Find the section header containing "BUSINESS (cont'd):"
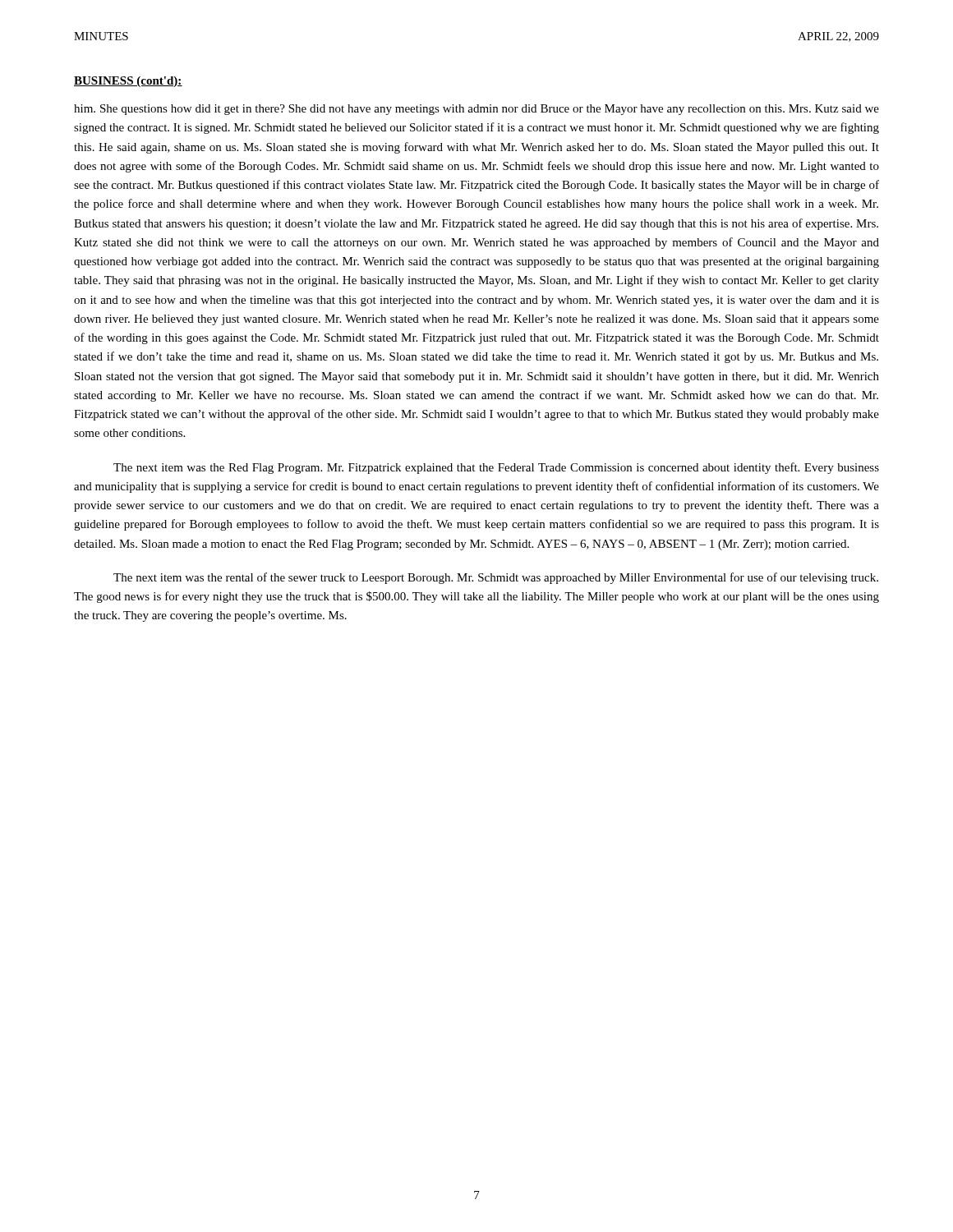 pos(128,81)
